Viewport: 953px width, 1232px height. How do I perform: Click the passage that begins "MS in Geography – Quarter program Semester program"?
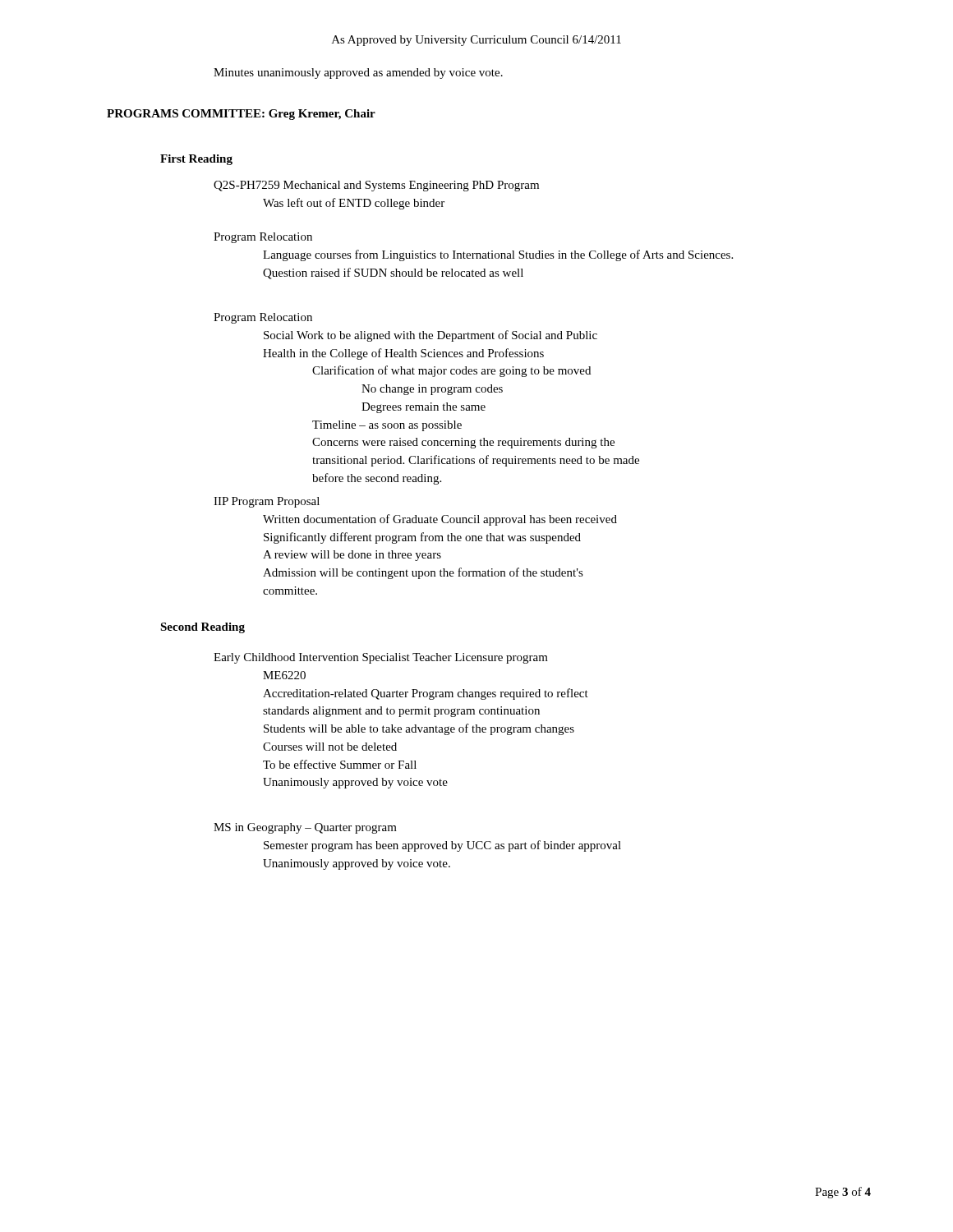coord(526,847)
